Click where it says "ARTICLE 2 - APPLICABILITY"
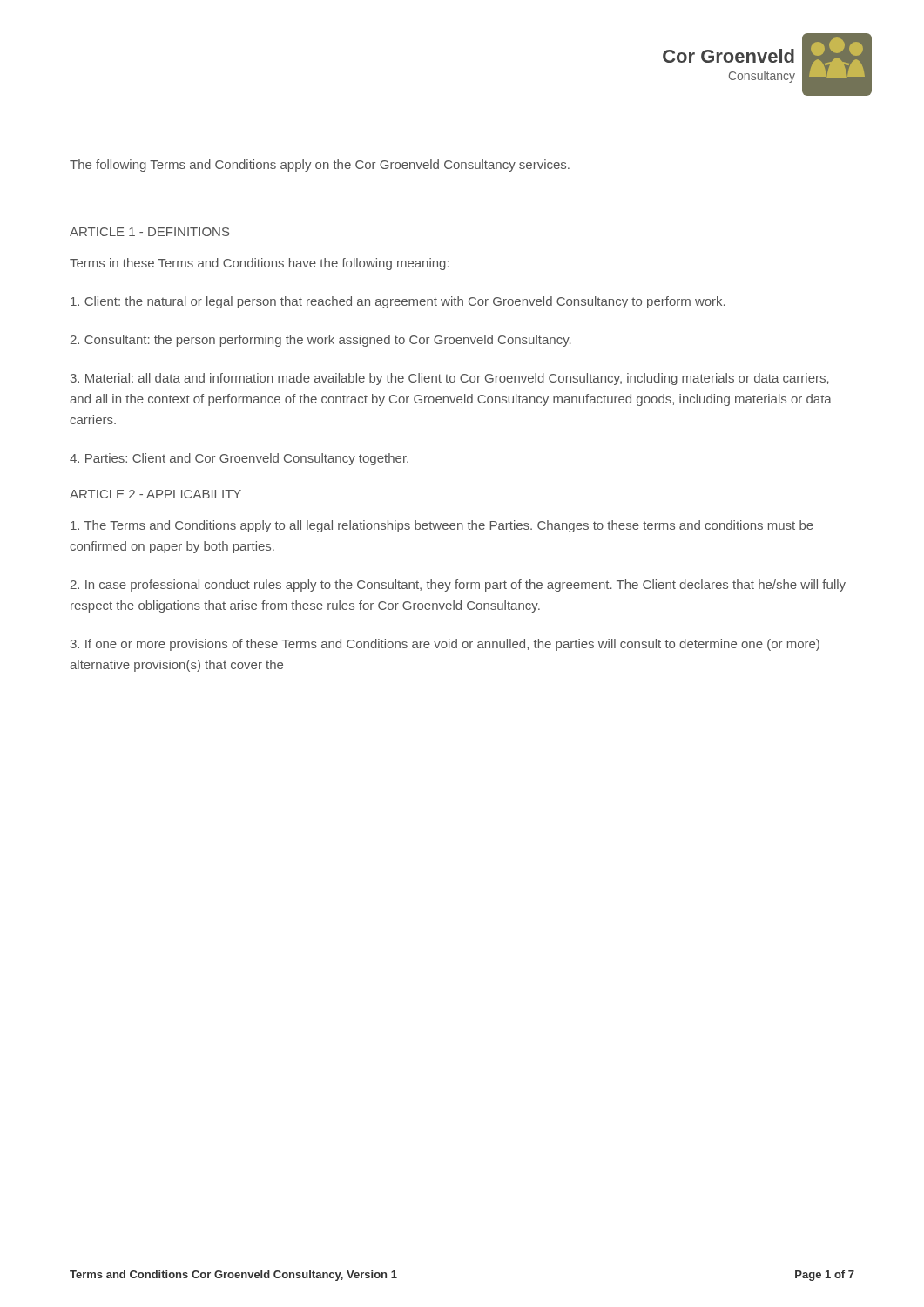Viewport: 924px width, 1307px height. 156,494
